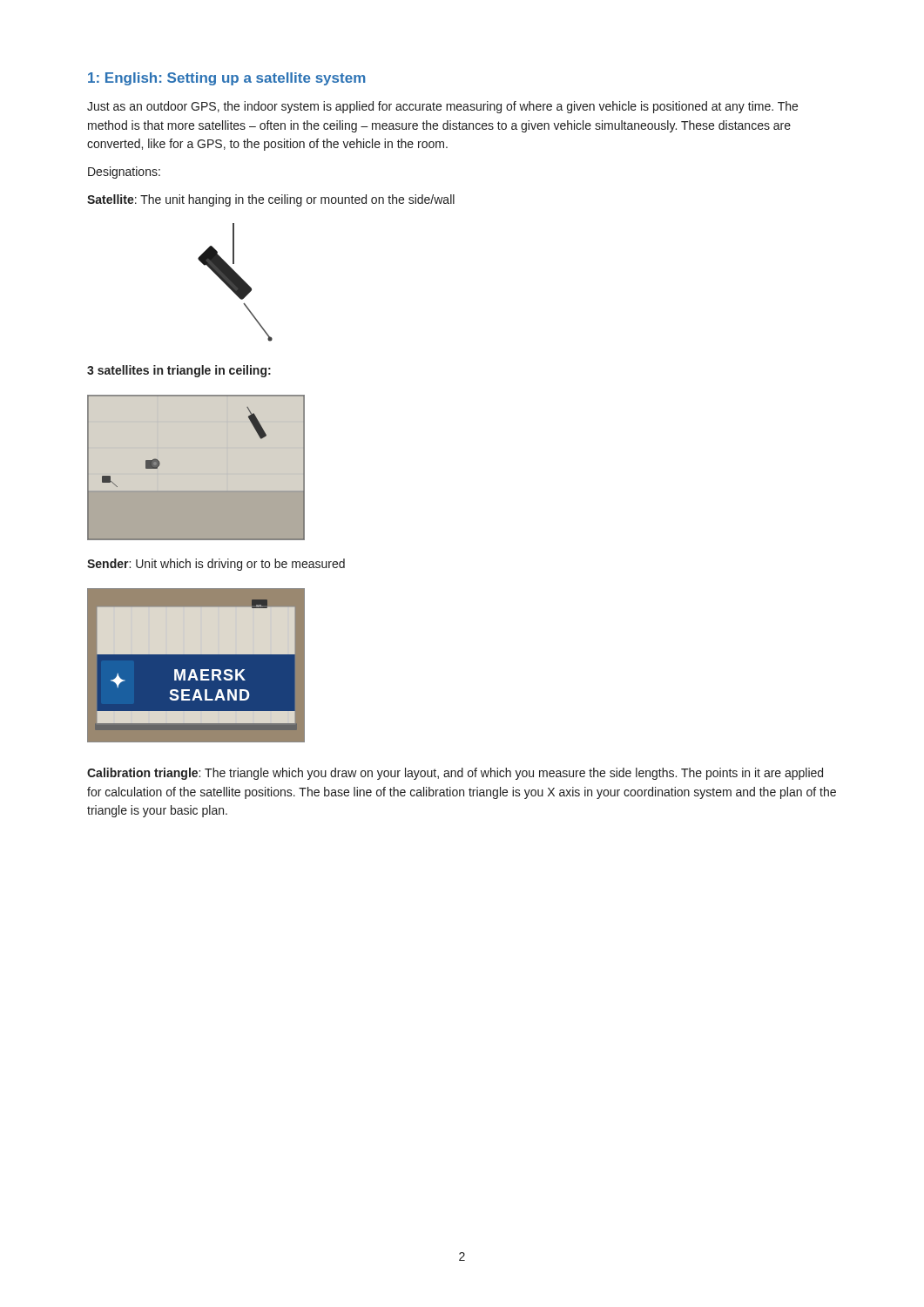Select the passage starting "3 satellites in triangle in ceiling:"

[x=179, y=371]
